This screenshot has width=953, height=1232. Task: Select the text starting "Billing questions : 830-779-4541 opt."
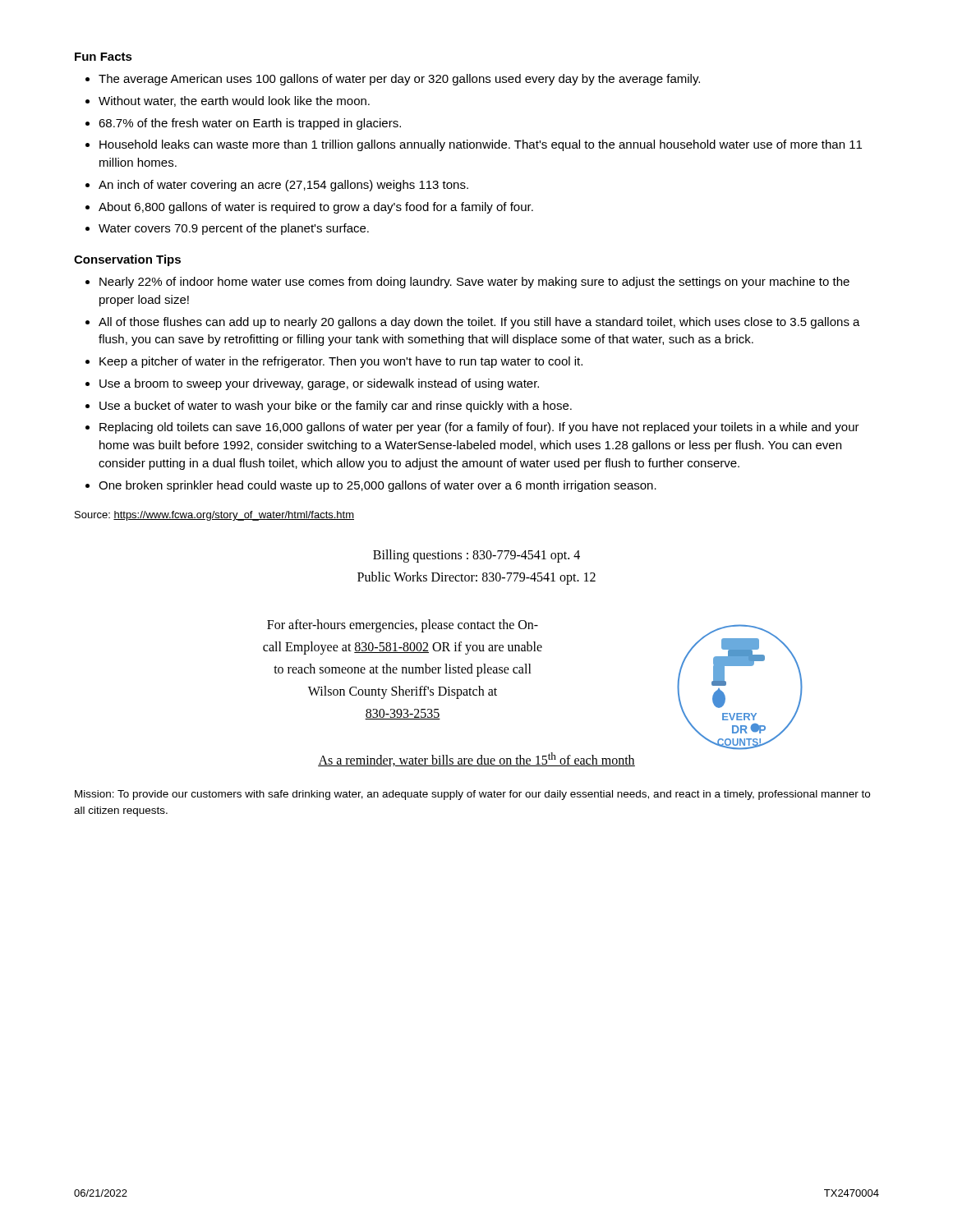[476, 566]
